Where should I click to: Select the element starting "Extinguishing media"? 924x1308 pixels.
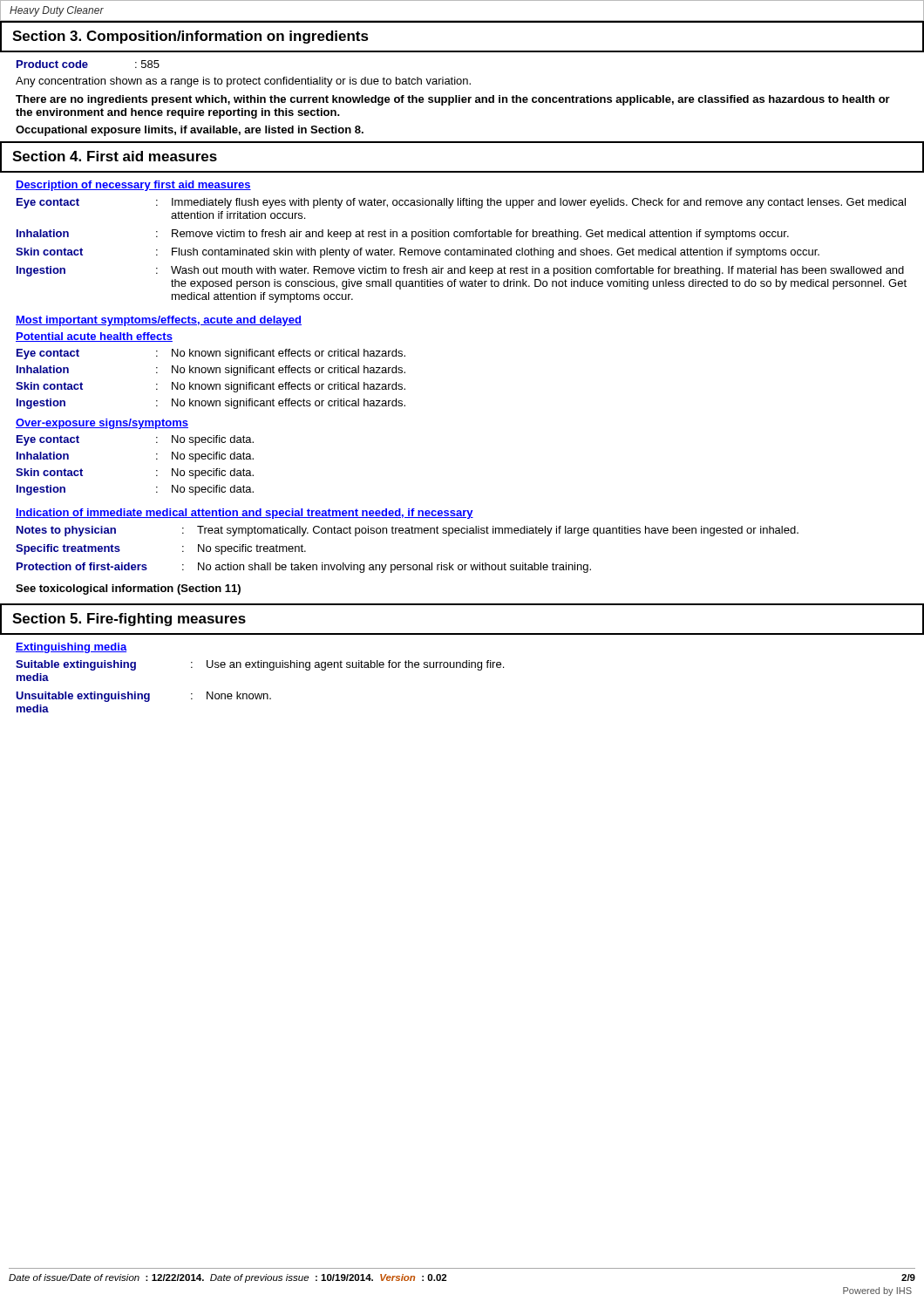click(x=71, y=647)
